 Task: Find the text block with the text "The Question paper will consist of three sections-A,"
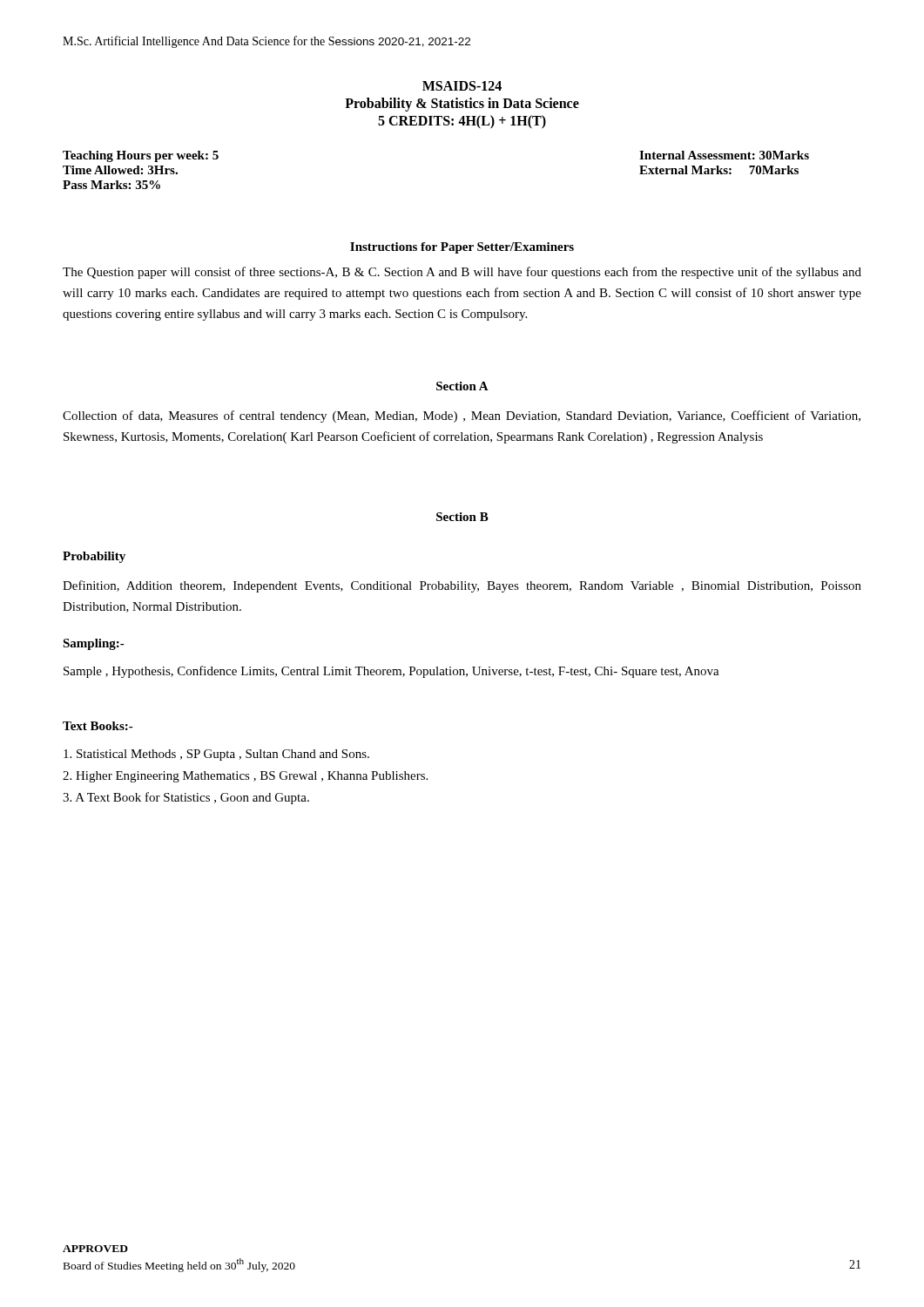click(x=462, y=293)
